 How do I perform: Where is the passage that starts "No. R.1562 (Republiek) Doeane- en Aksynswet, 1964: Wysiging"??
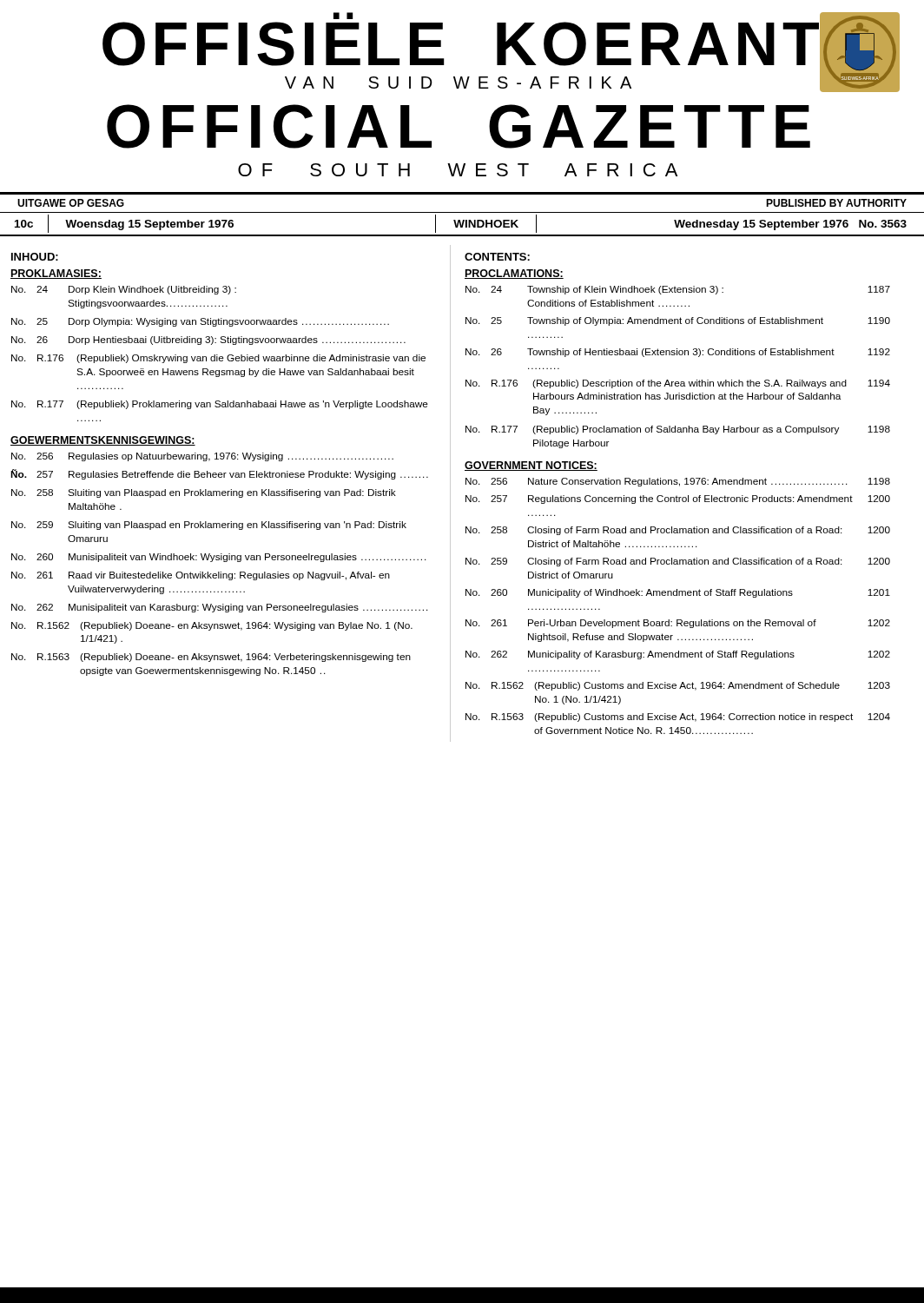tap(223, 633)
